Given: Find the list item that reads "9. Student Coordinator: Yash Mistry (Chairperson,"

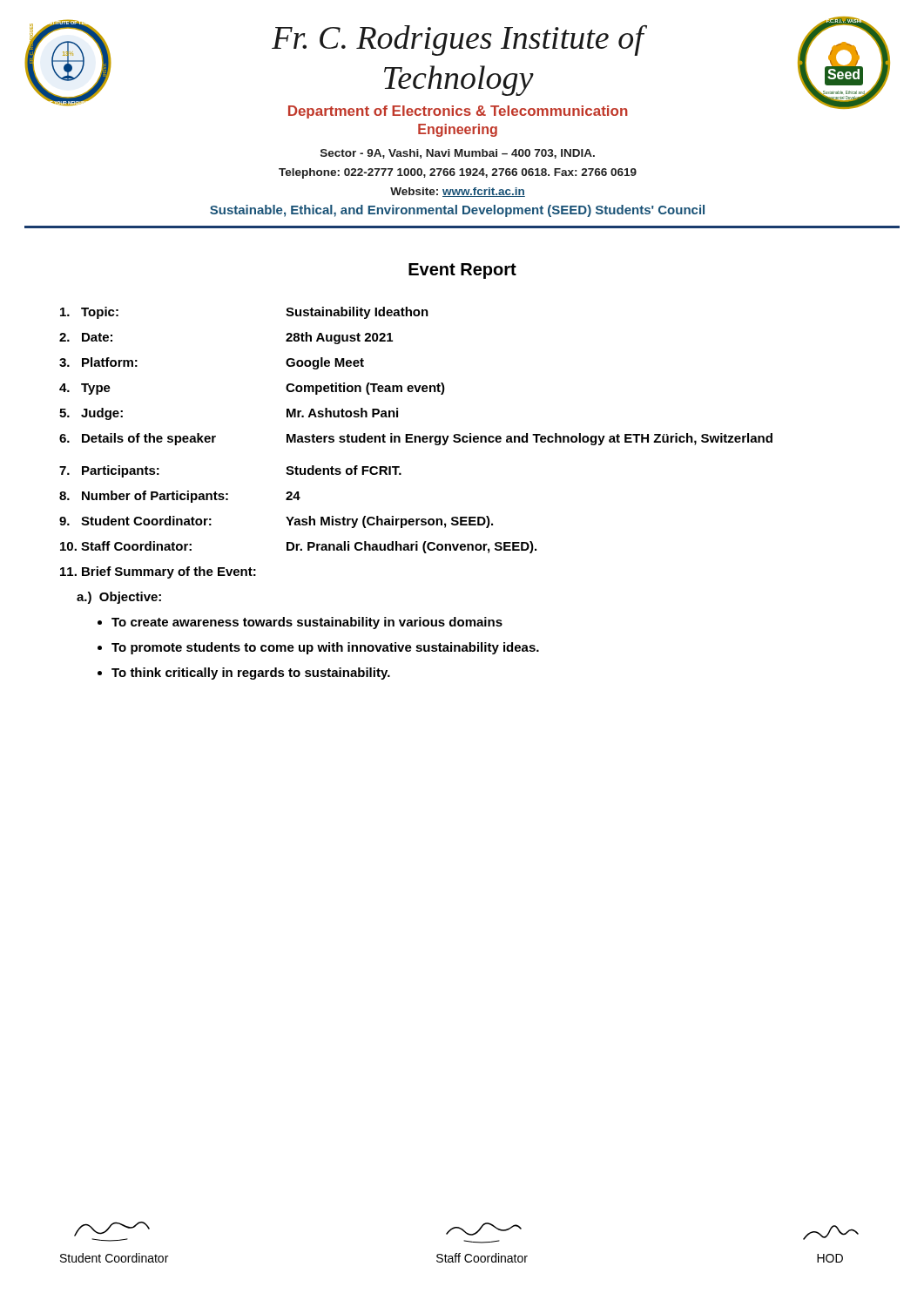Looking at the screenshot, I should point(465,521).
